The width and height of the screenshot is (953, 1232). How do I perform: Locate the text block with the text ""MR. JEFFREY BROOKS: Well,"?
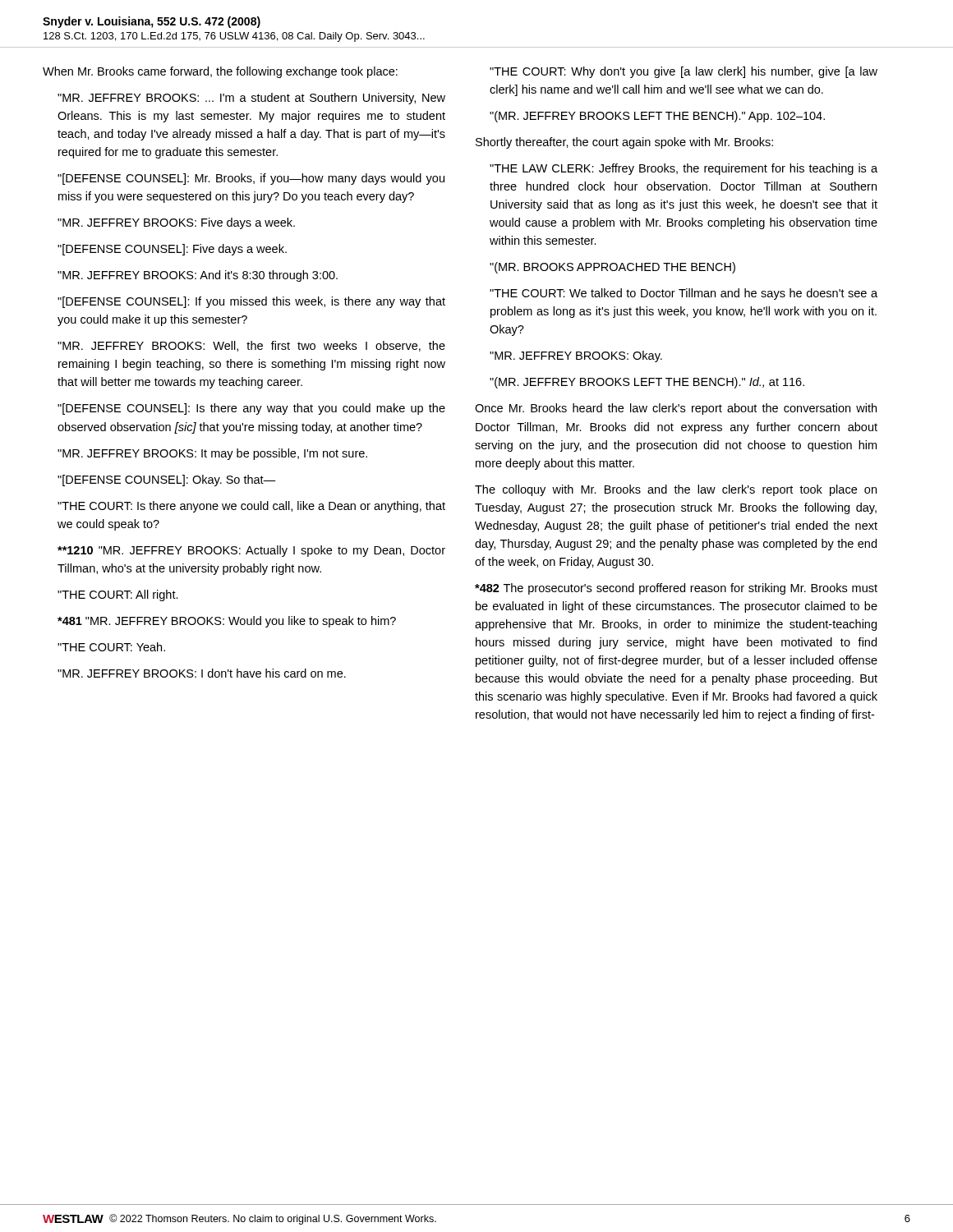(x=251, y=364)
